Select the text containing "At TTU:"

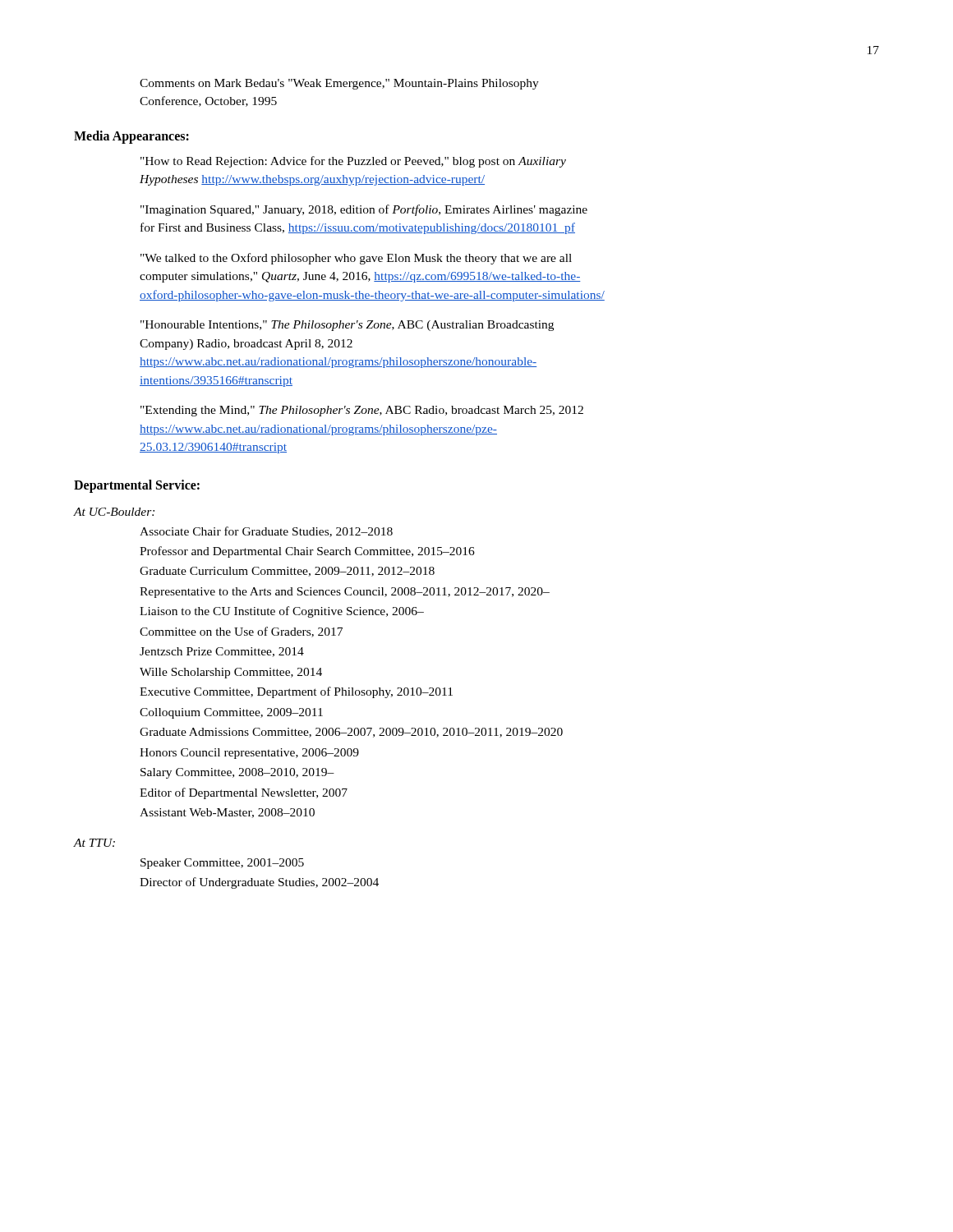[x=95, y=842]
